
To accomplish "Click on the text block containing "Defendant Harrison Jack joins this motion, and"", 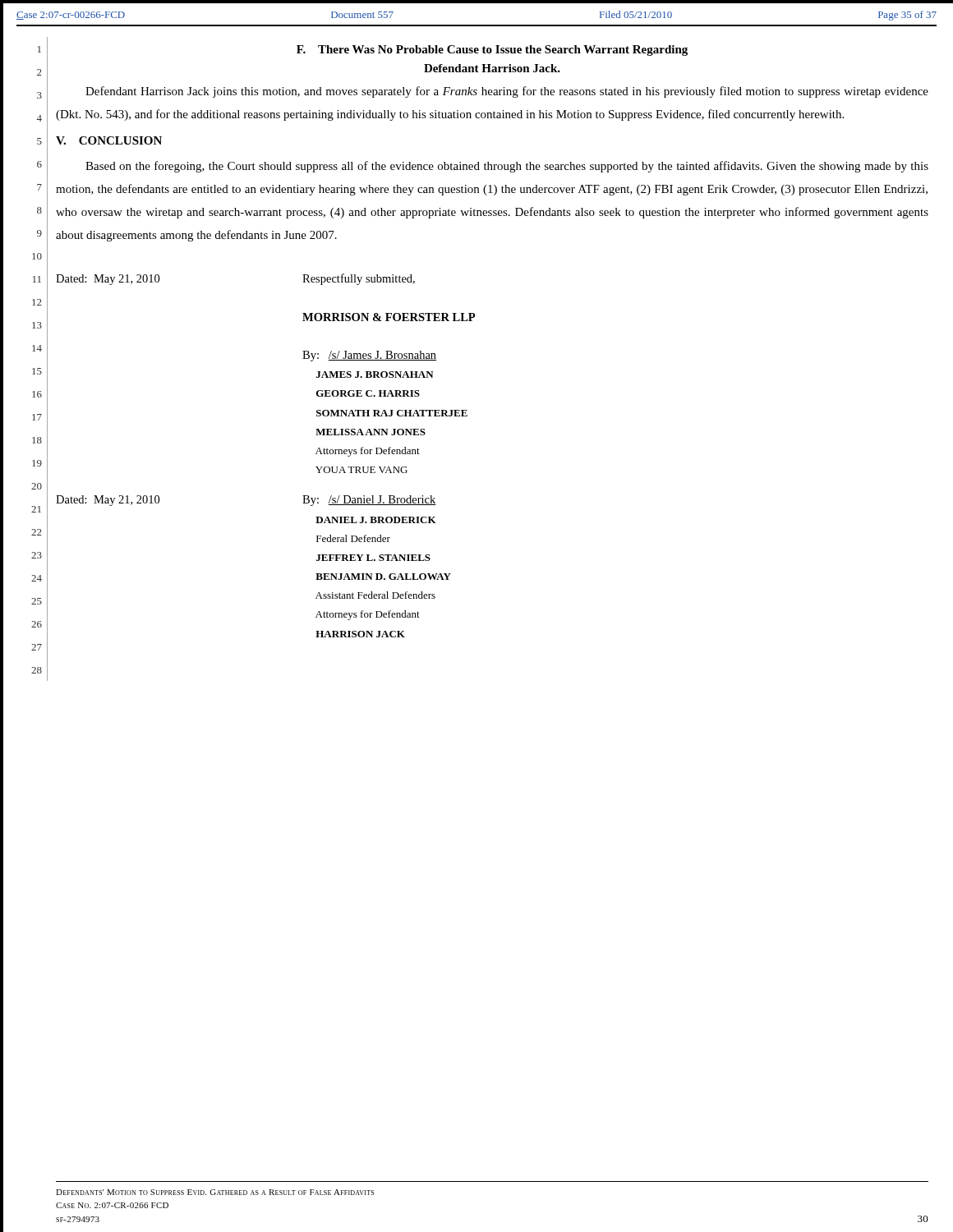I will [492, 103].
